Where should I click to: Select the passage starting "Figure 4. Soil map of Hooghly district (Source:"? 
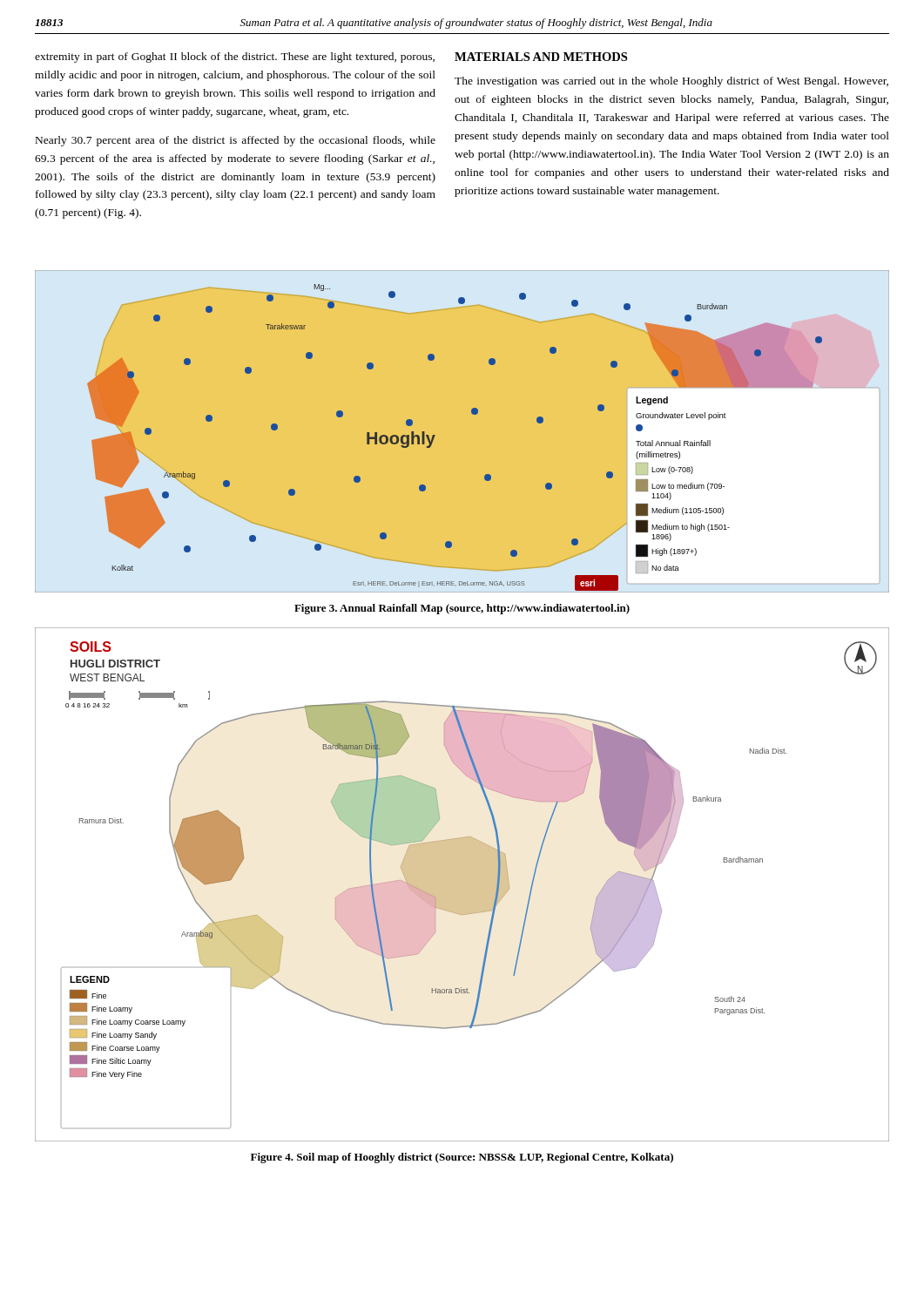462,1157
